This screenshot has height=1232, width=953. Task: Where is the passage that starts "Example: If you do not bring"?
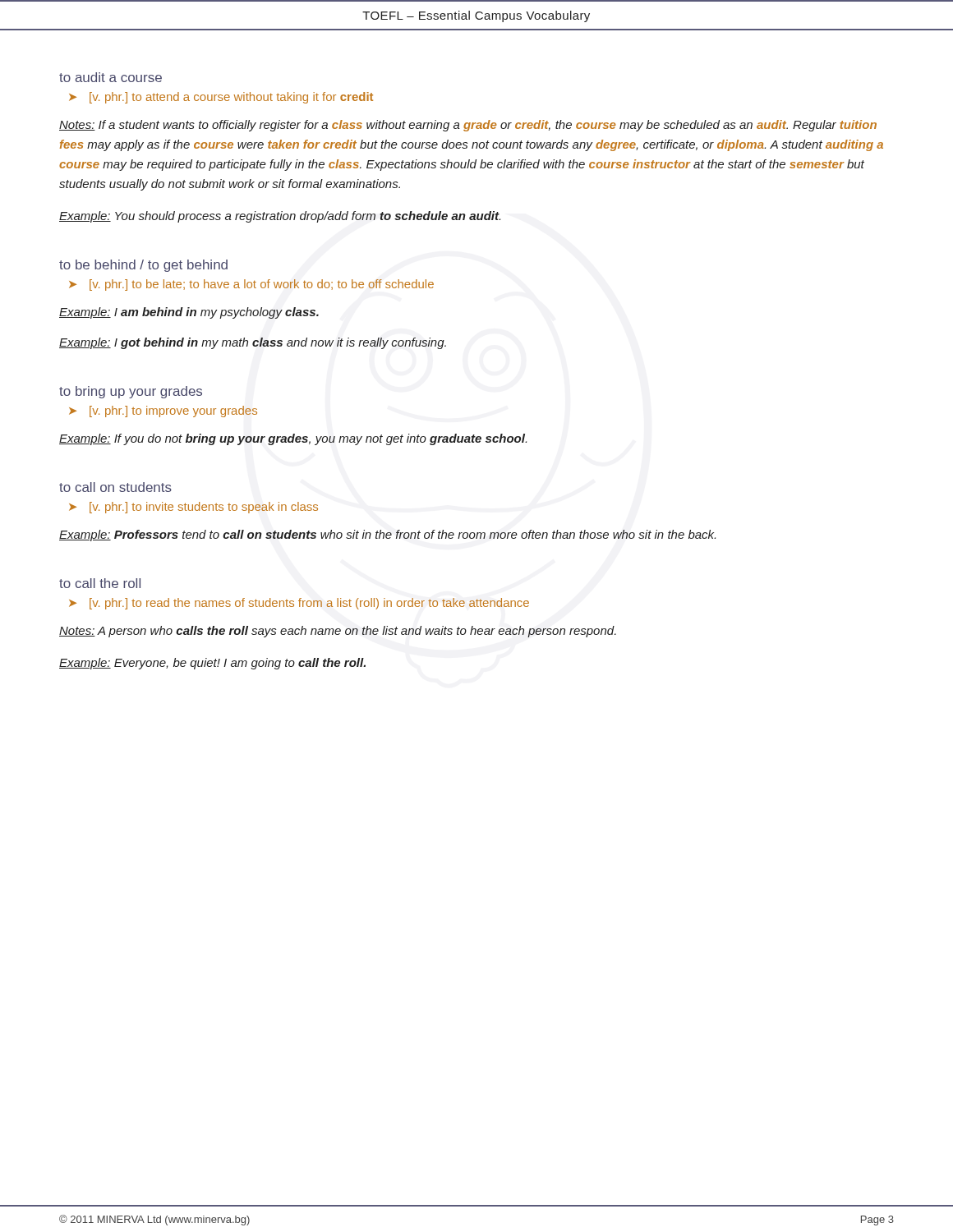click(294, 438)
